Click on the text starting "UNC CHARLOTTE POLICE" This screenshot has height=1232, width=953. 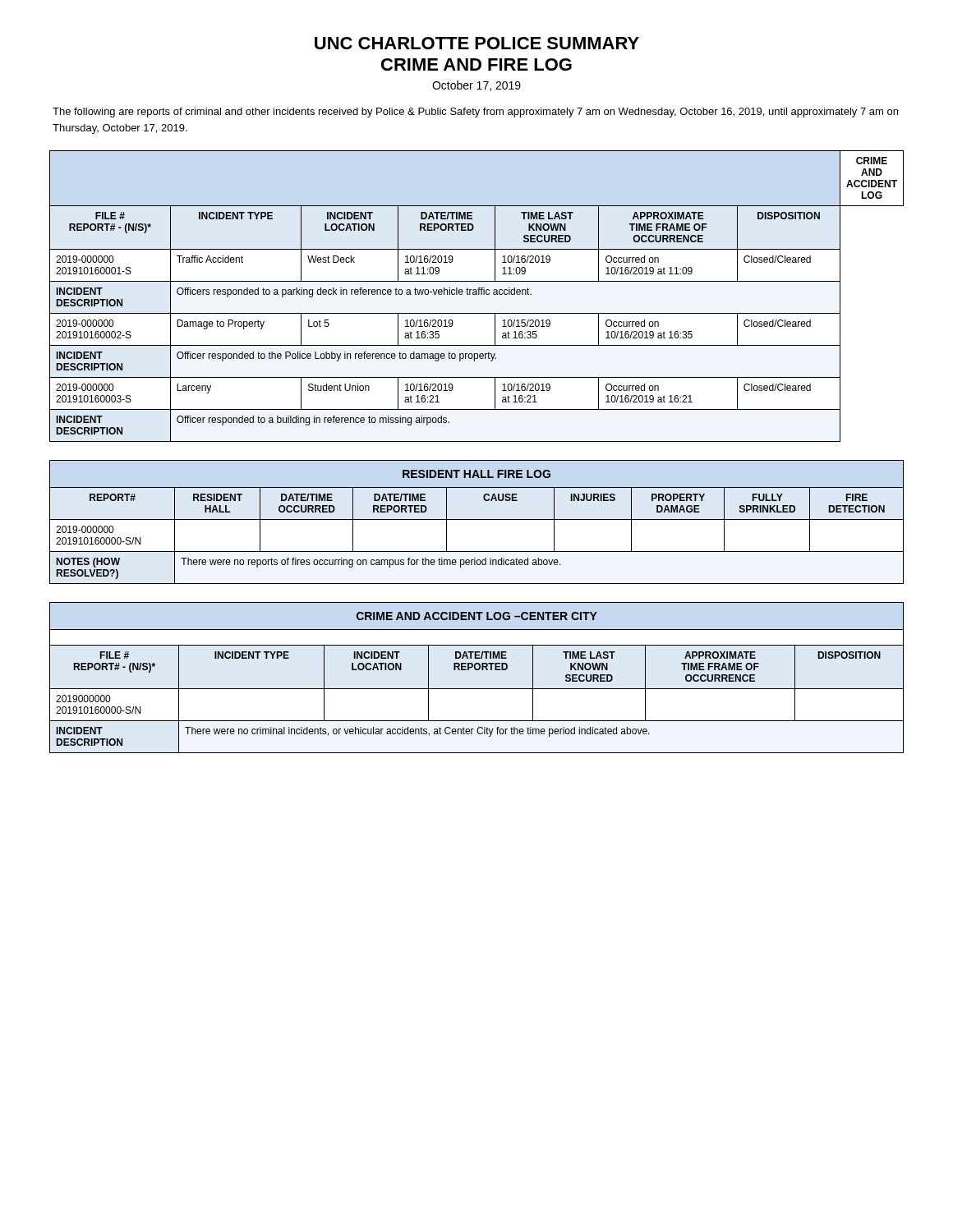(x=476, y=54)
